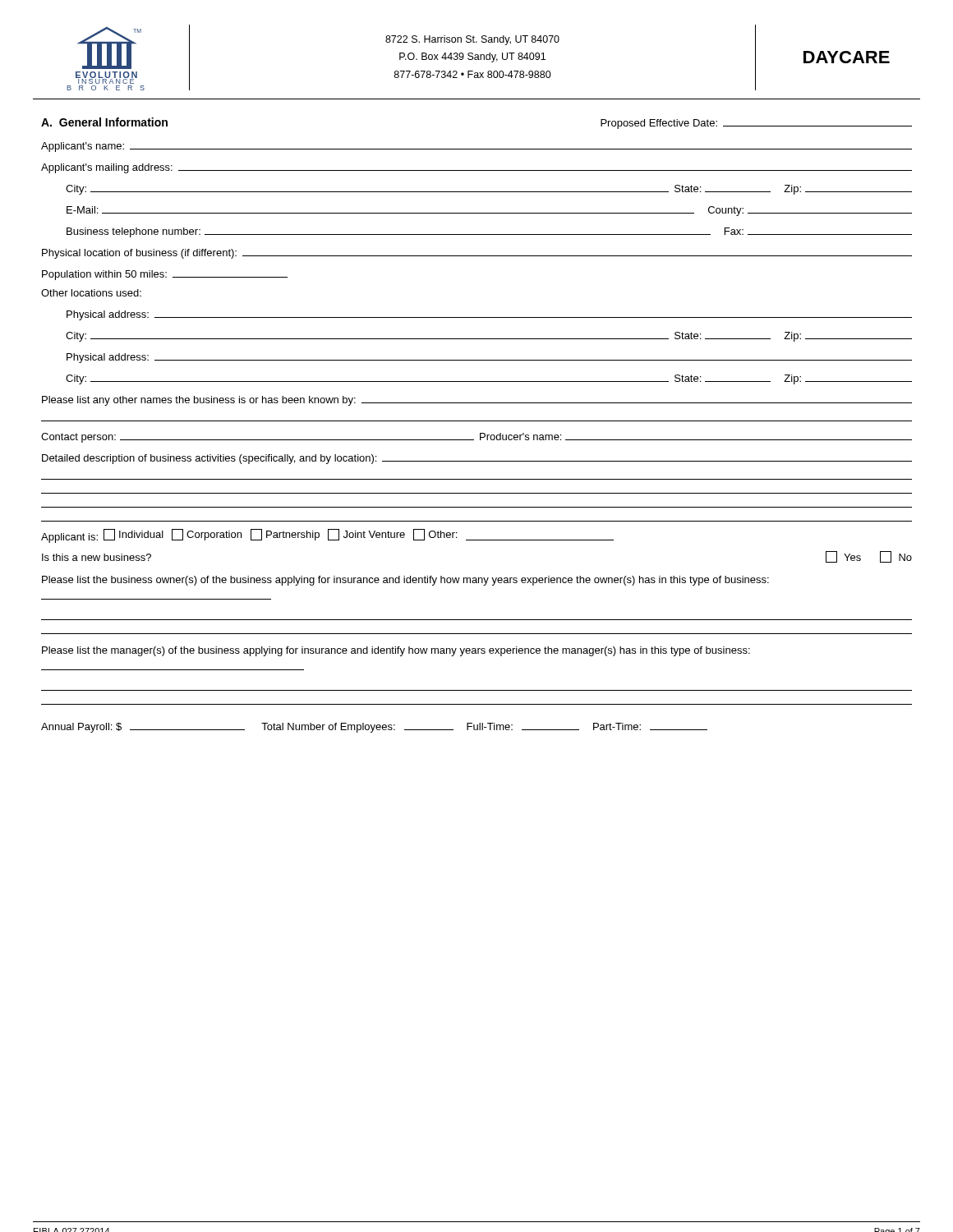Point to the text block starting "Proposed Effective Date:"
The width and height of the screenshot is (953, 1232).
[x=756, y=122]
